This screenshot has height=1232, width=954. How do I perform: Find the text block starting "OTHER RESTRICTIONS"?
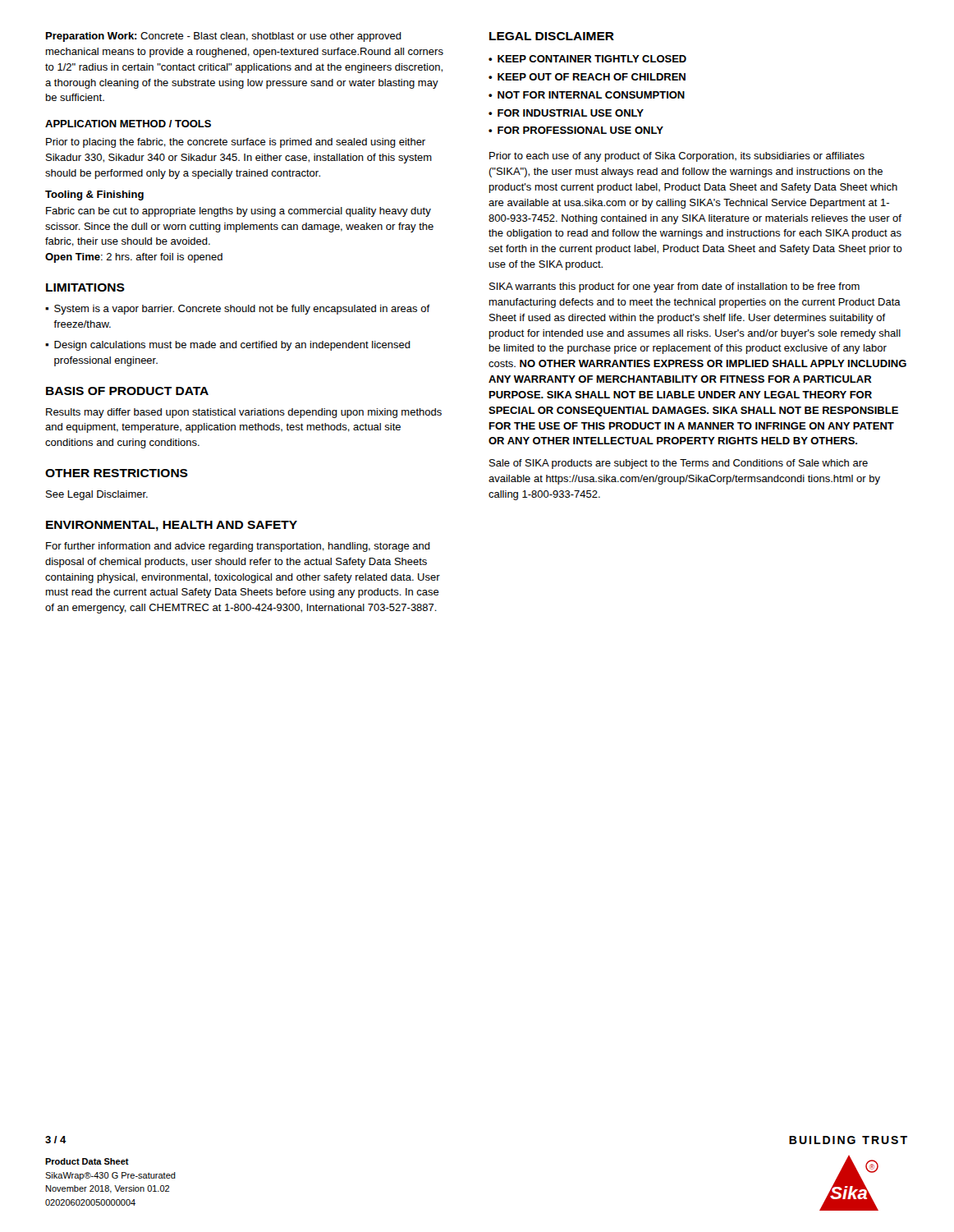point(117,473)
